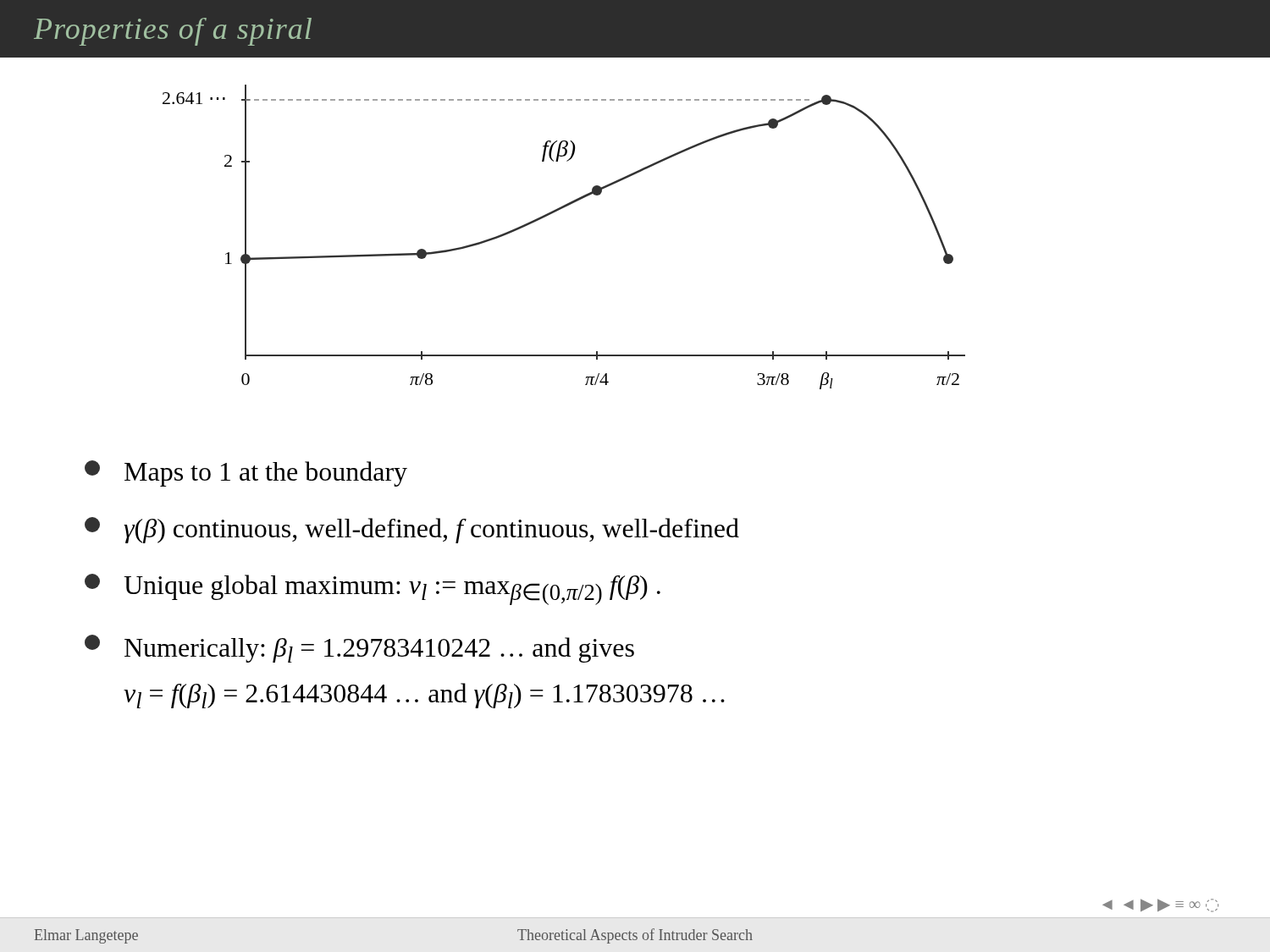Locate the block of text that opens with "Maps to 1 at"
The width and height of the screenshot is (1270, 952).
[246, 472]
